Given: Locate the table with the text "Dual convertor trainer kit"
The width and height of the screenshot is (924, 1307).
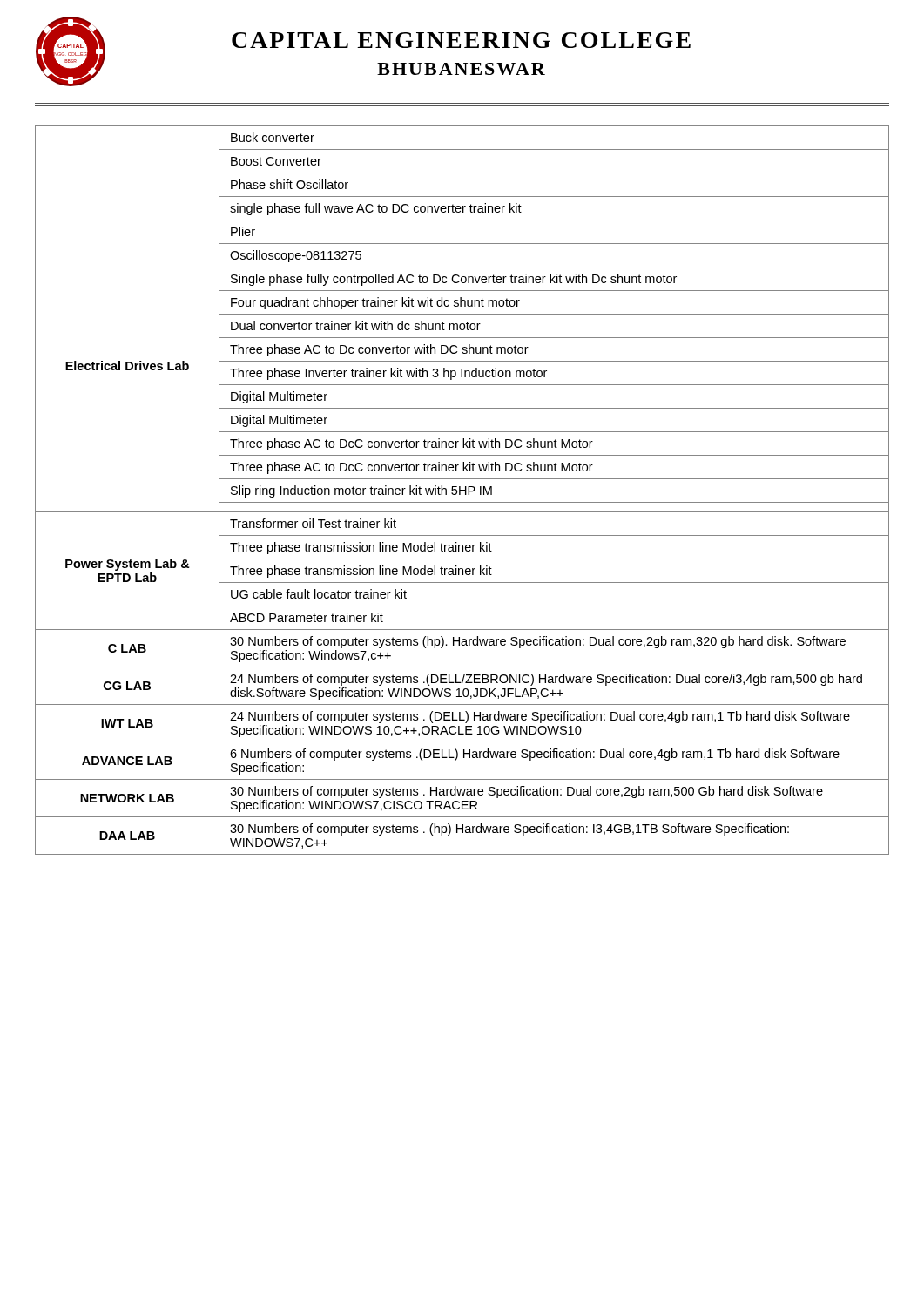Looking at the screenshot, I should tap(462, 490).
